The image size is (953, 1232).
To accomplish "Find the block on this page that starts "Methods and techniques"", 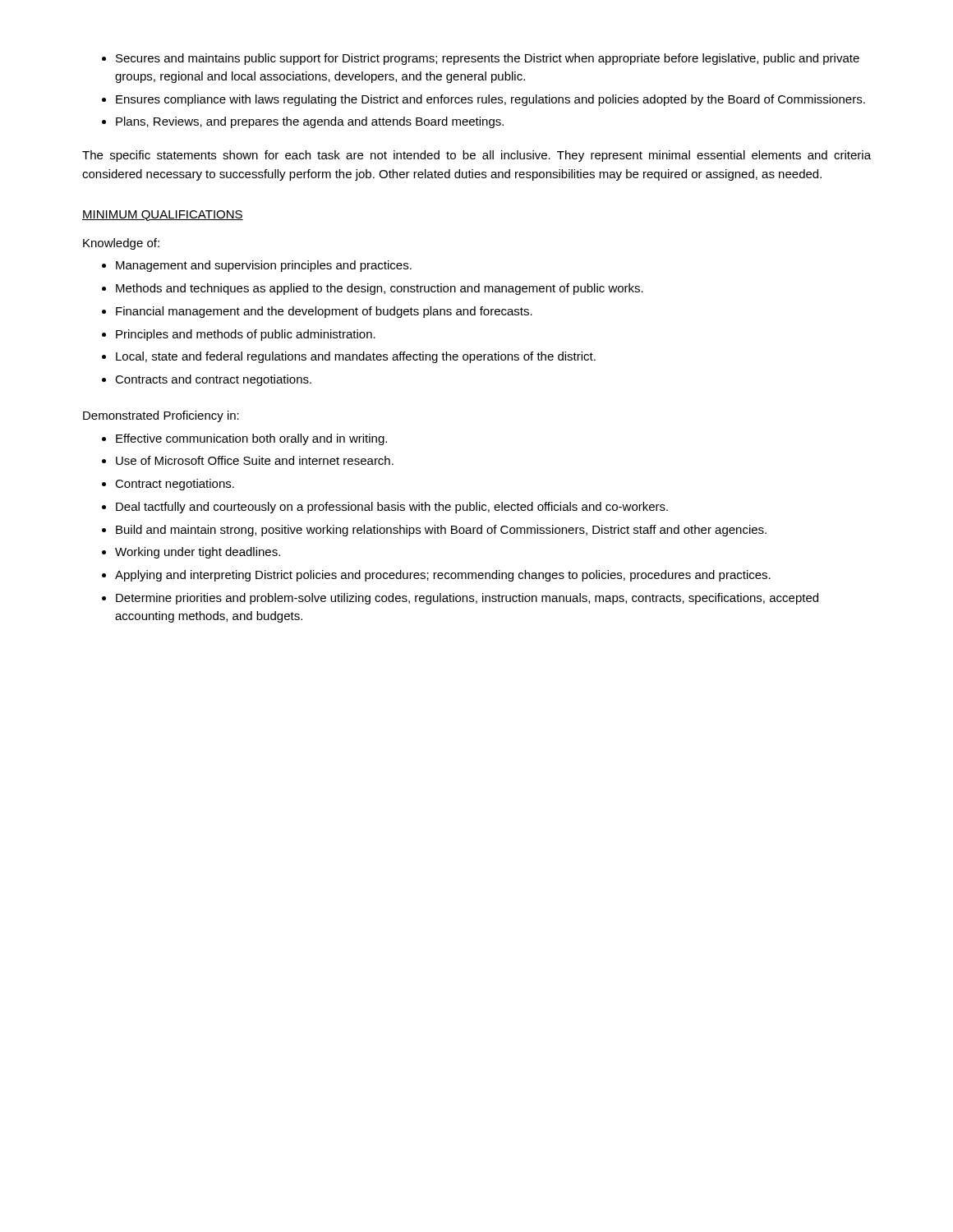I will 493,288.
